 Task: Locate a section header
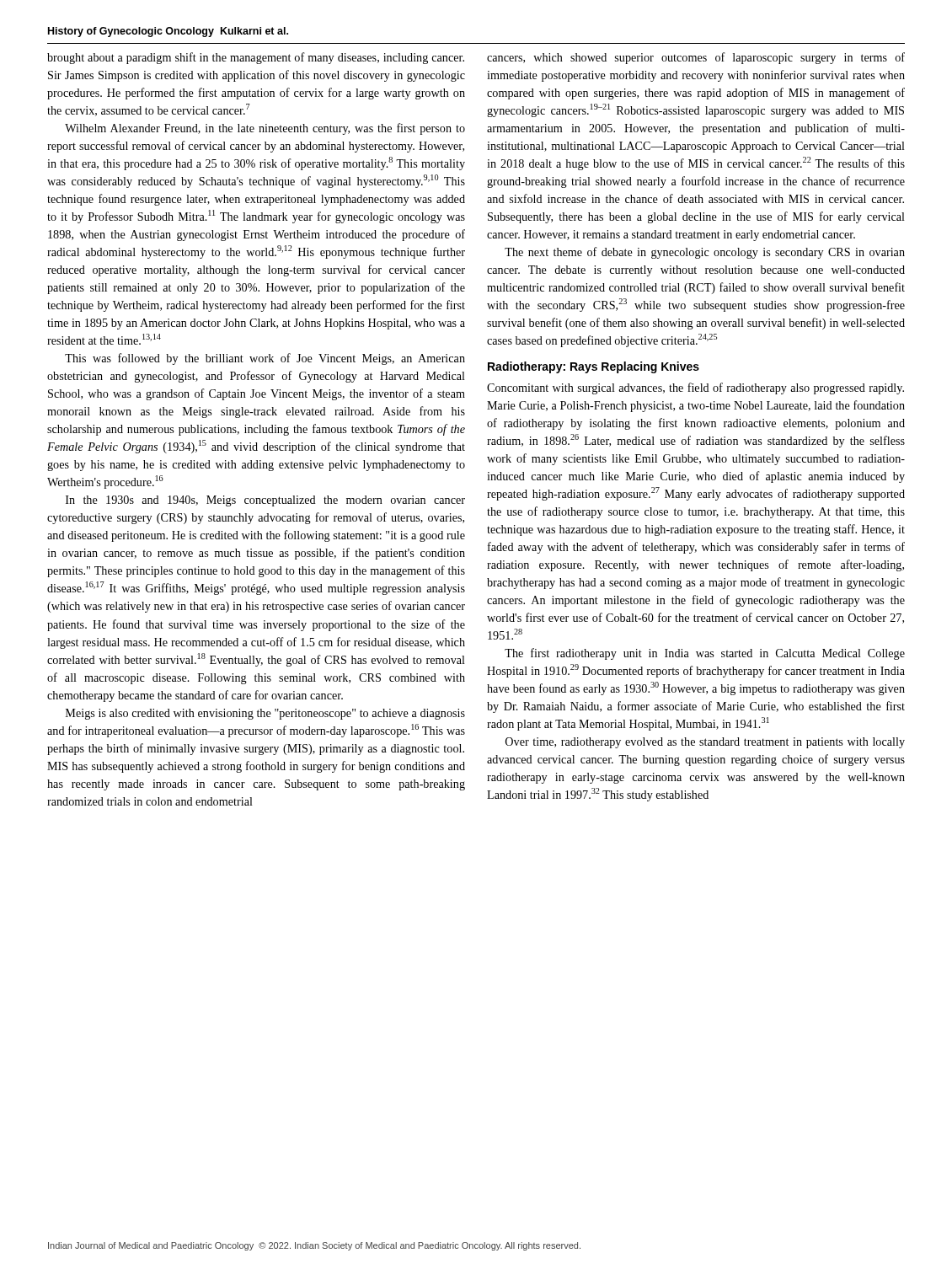coord(593,367)
